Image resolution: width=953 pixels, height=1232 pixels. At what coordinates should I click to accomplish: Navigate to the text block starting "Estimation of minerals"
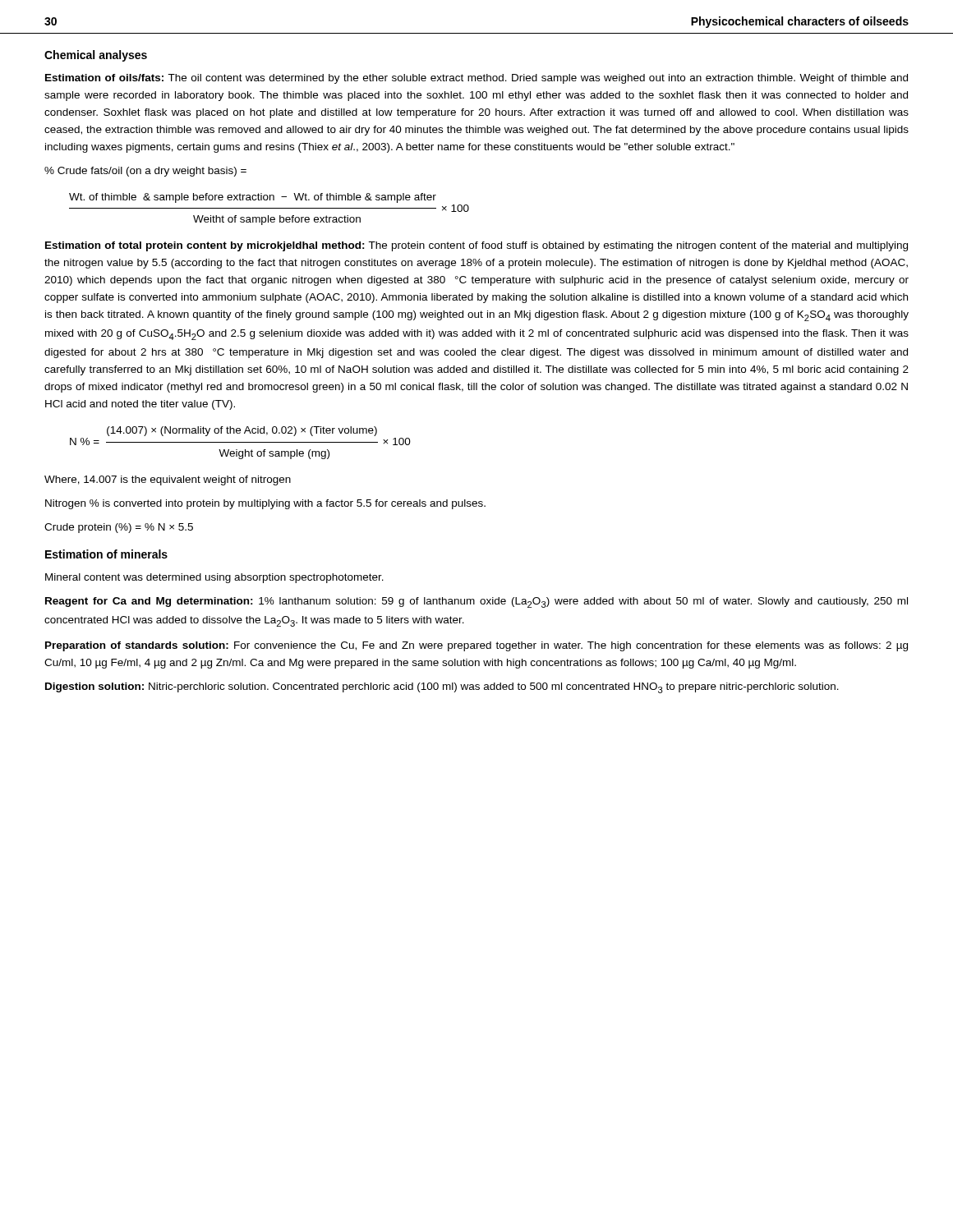pos(106,554)
